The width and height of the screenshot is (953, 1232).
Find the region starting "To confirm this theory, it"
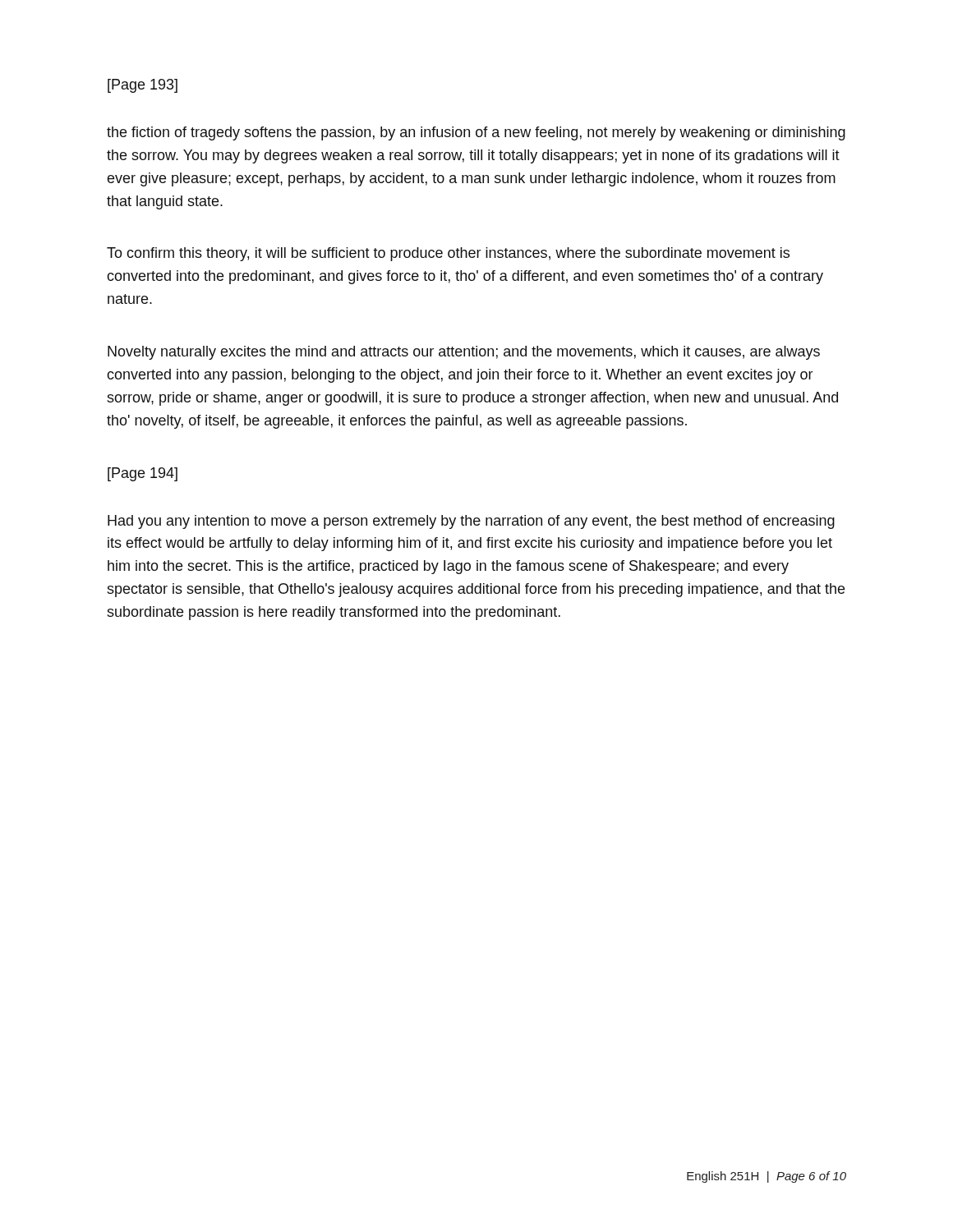point(465,276)
